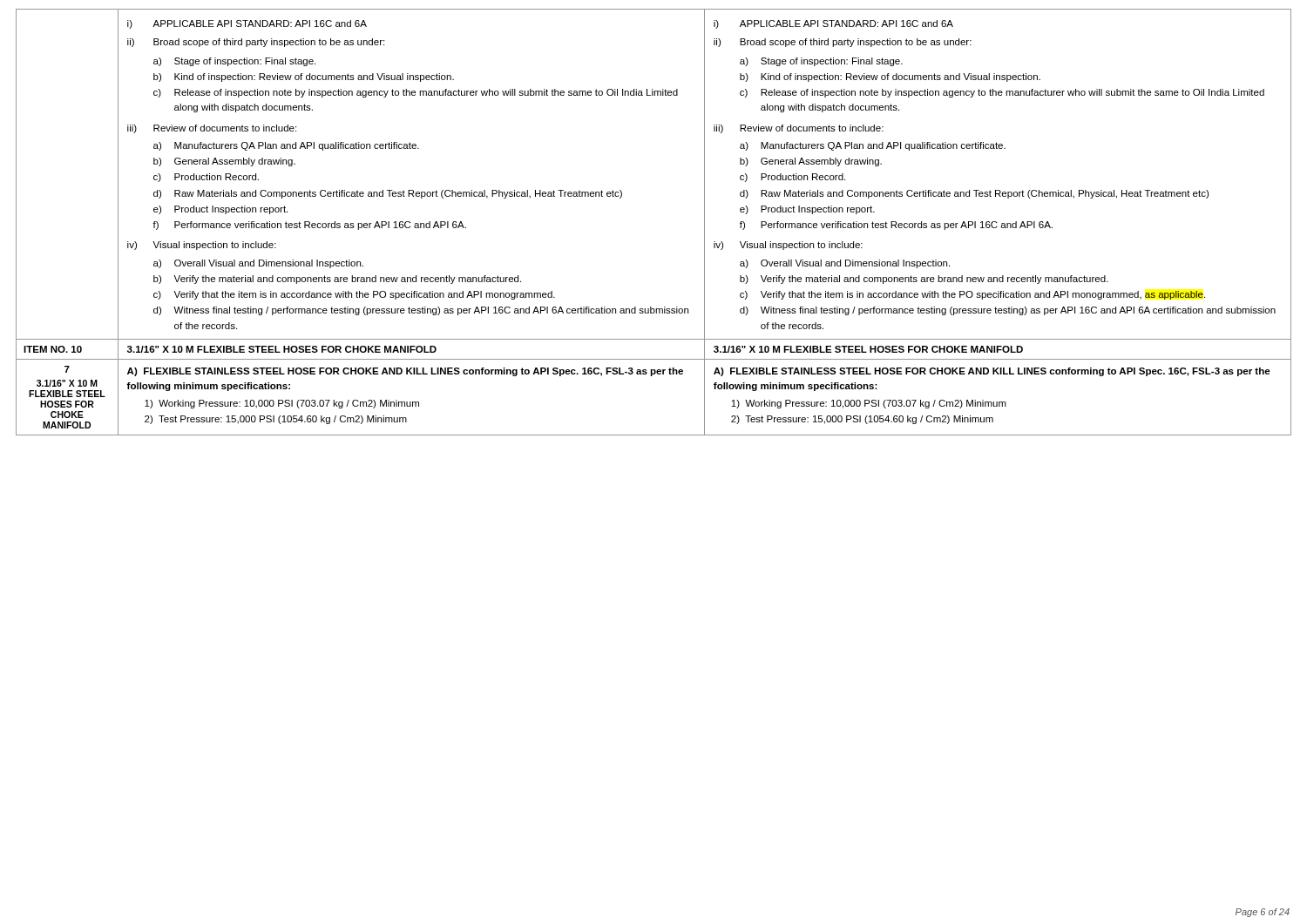Select the table that reads "i) APPLICABLE API STANDARD: API"
This screenshot has height=924, width=1307.
[654, 222]
